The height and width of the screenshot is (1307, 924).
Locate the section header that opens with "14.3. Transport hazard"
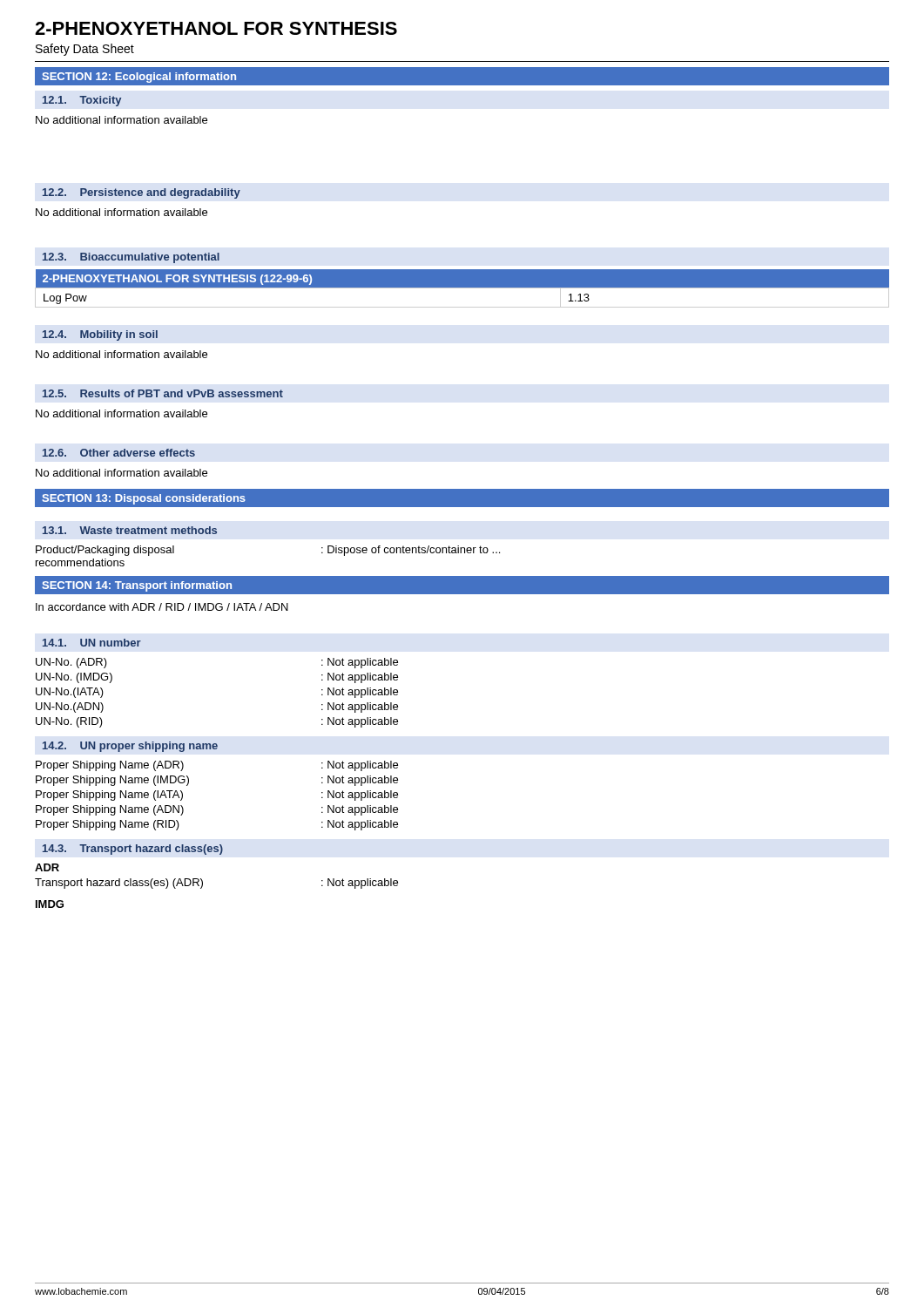point(132,848)
